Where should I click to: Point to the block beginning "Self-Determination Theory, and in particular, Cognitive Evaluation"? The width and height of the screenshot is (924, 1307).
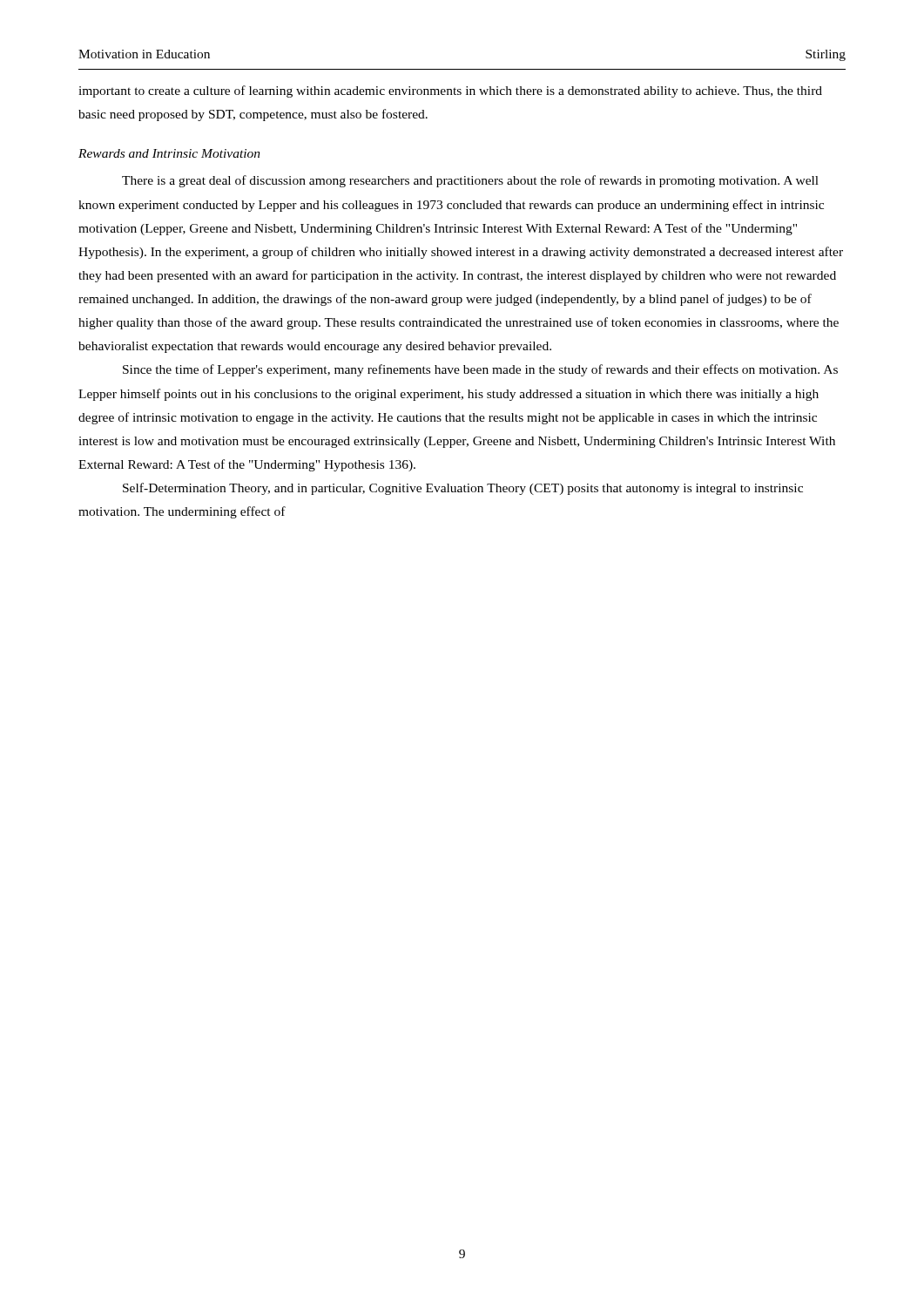click(441, 499)
